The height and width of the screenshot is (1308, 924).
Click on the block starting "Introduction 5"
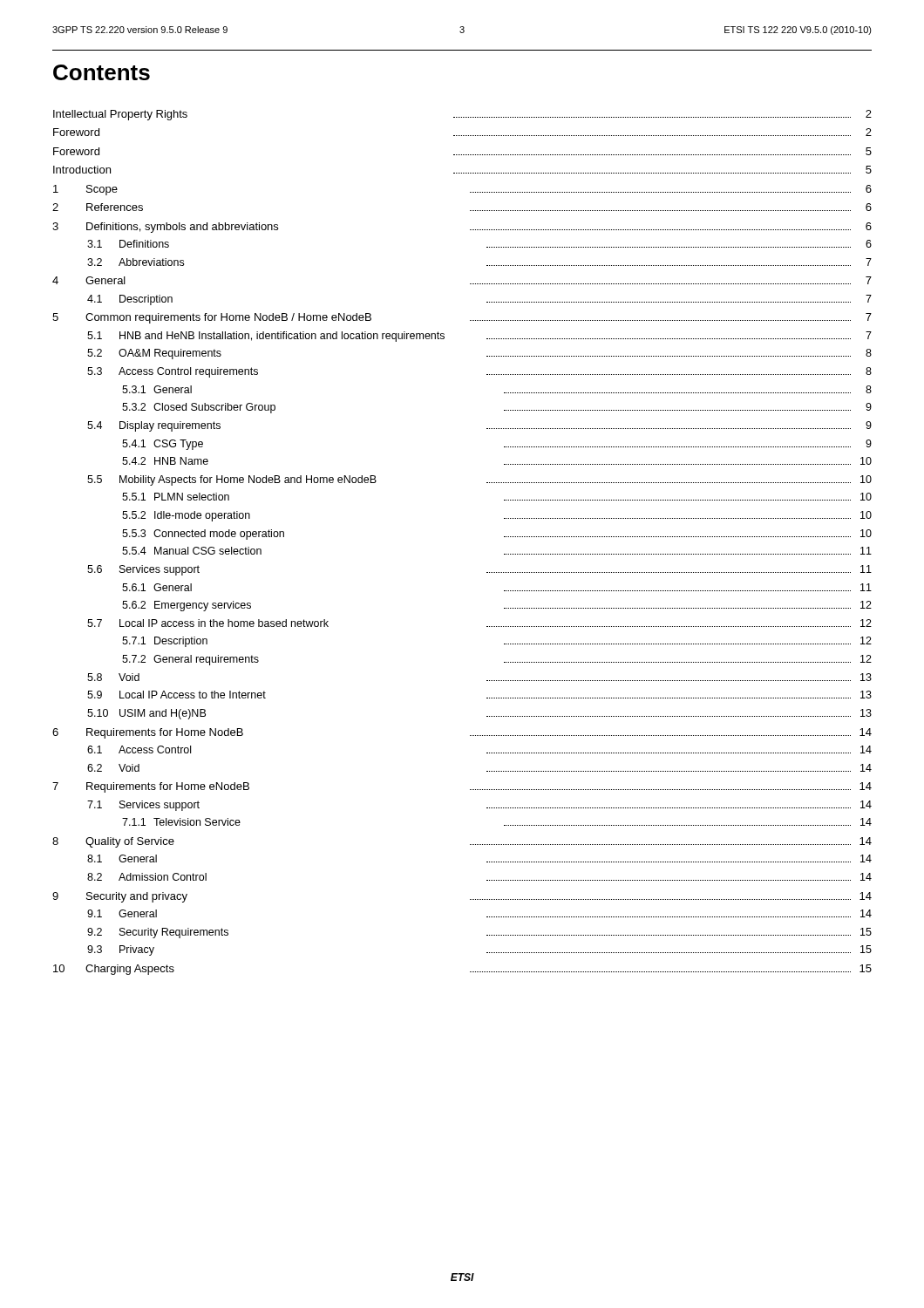click(462, 170)
